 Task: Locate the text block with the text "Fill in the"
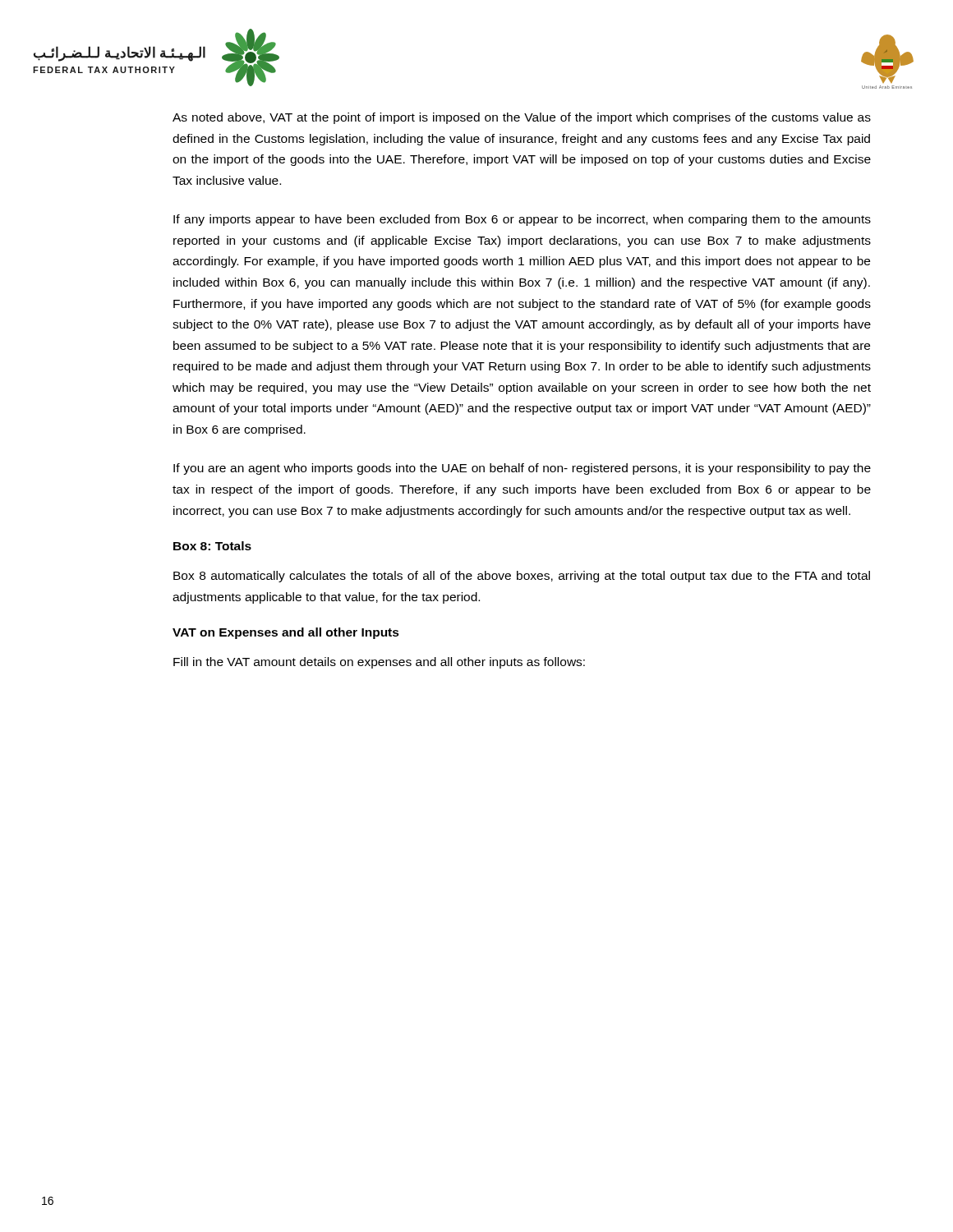pos(379,662)
